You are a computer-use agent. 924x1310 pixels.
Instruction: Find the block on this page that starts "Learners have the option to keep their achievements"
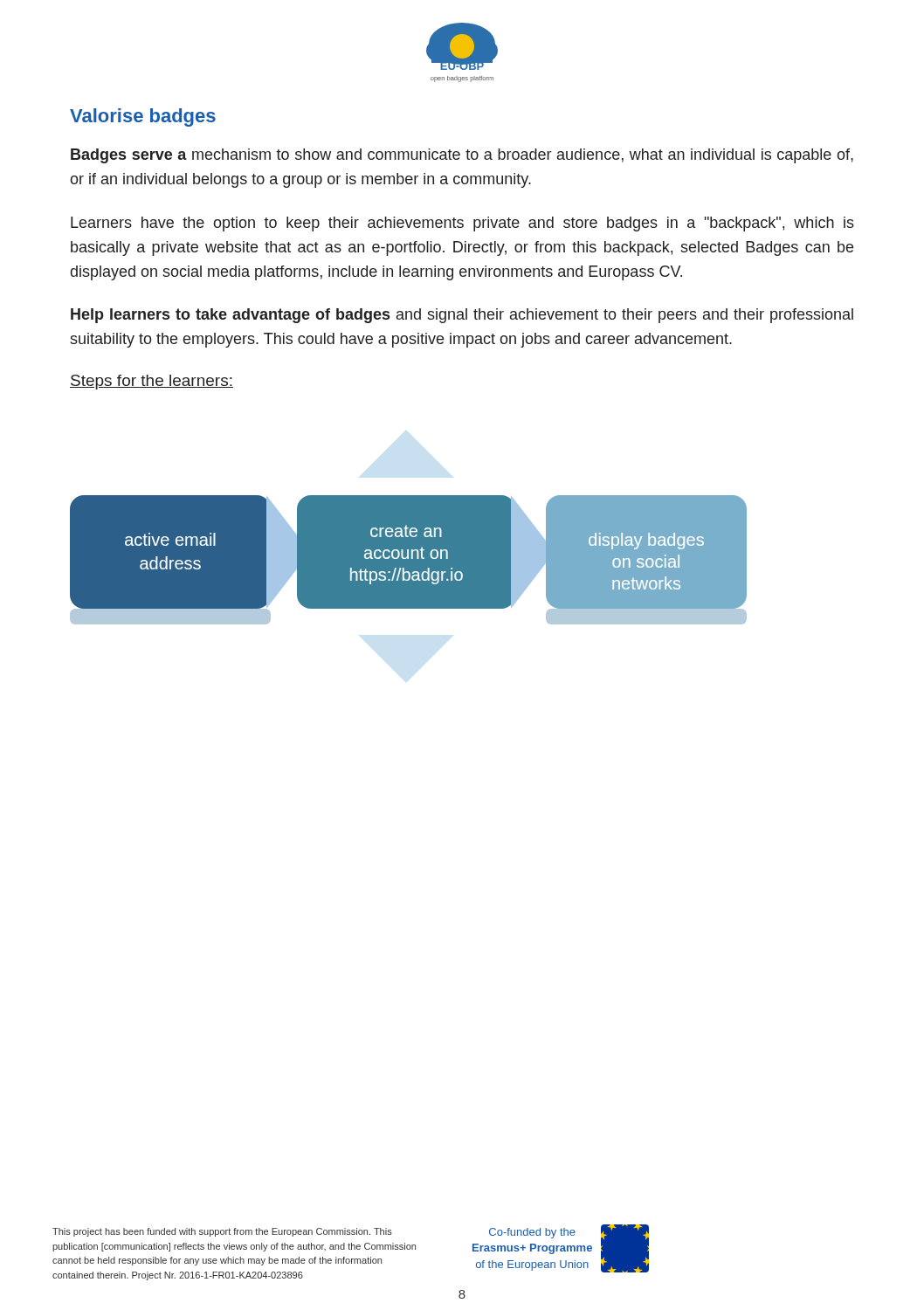coord(462,247)
